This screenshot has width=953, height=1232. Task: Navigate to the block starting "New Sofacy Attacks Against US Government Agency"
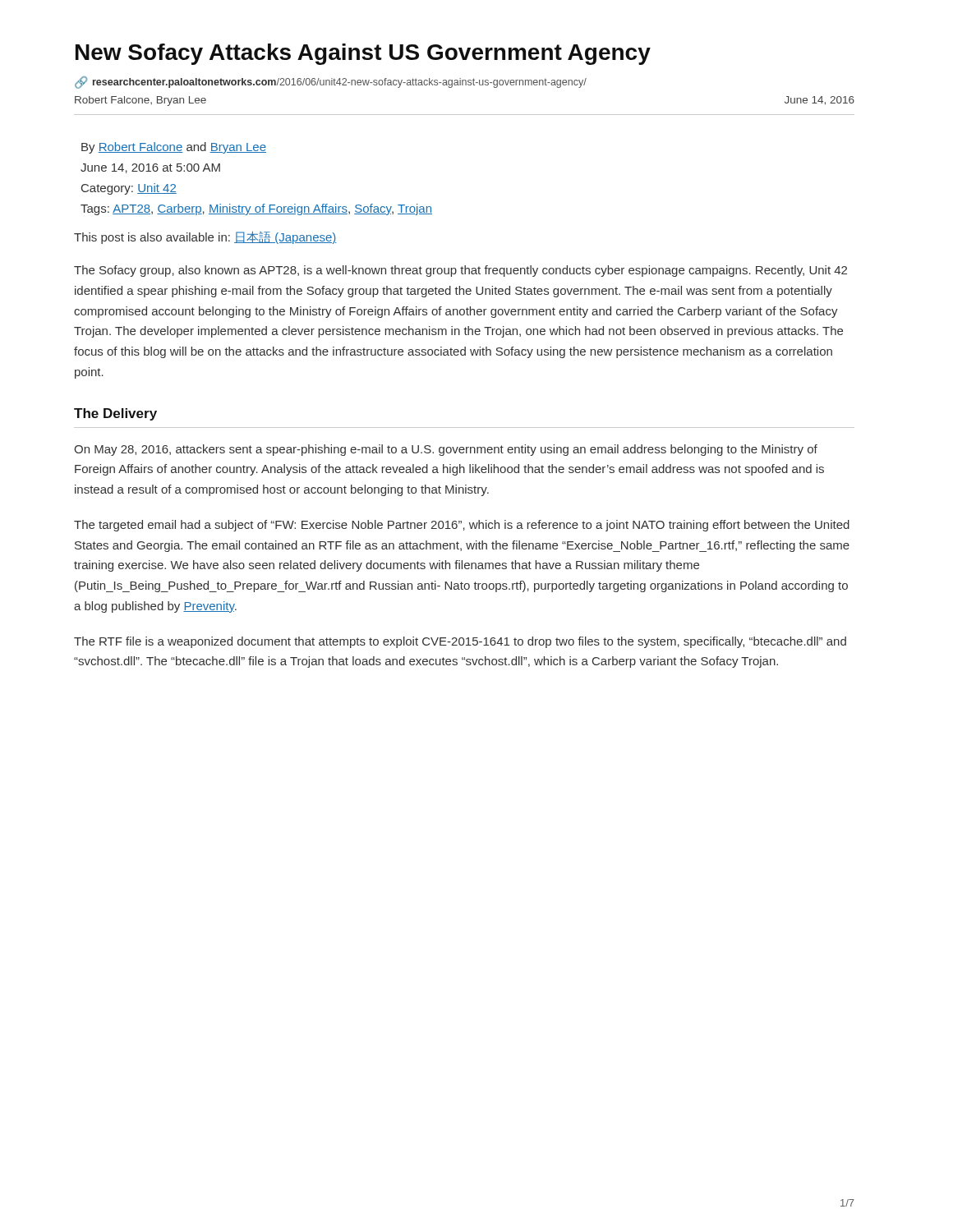pos(464,53)
